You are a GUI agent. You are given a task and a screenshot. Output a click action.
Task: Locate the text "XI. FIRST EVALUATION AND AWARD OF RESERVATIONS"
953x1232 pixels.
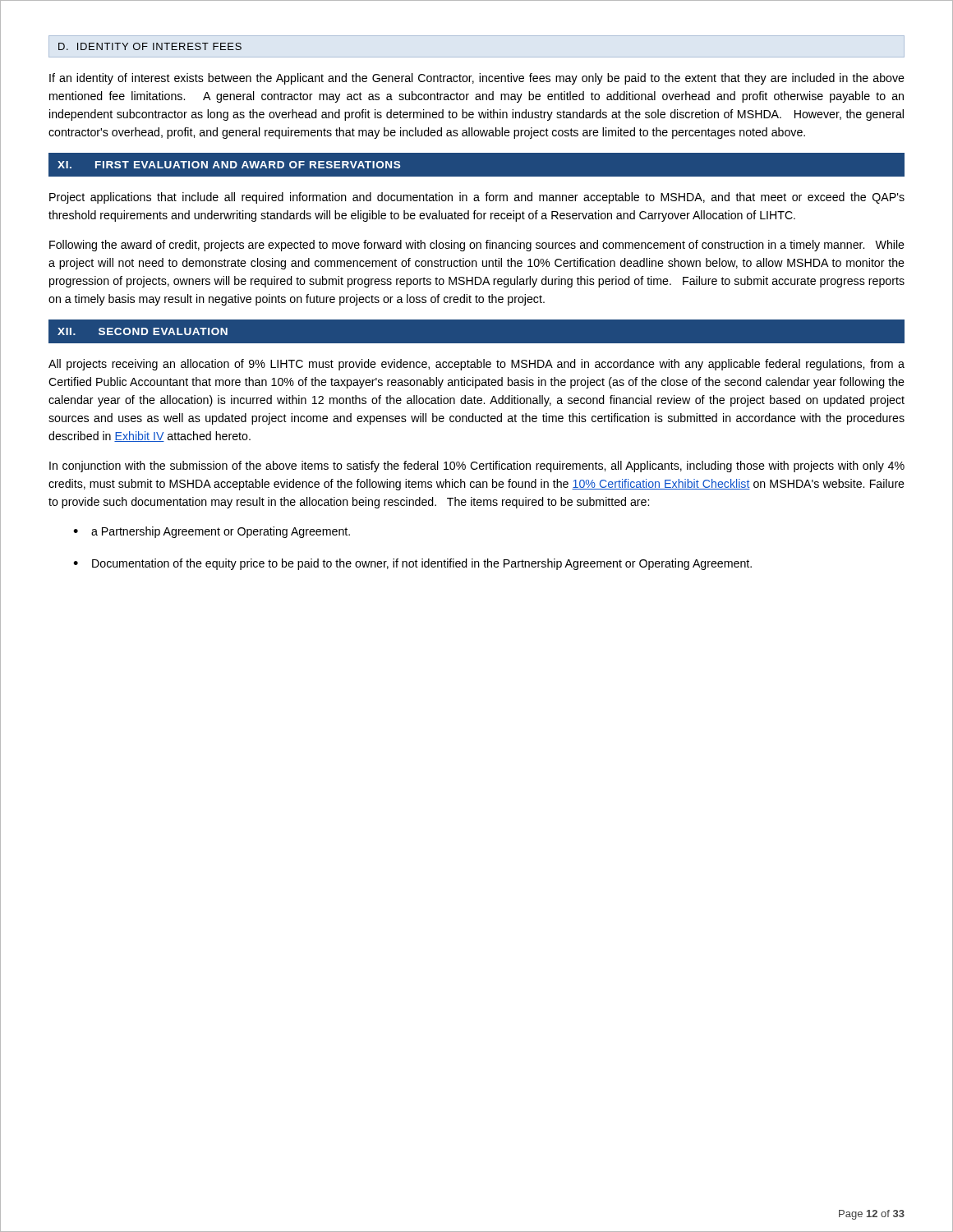229,165
